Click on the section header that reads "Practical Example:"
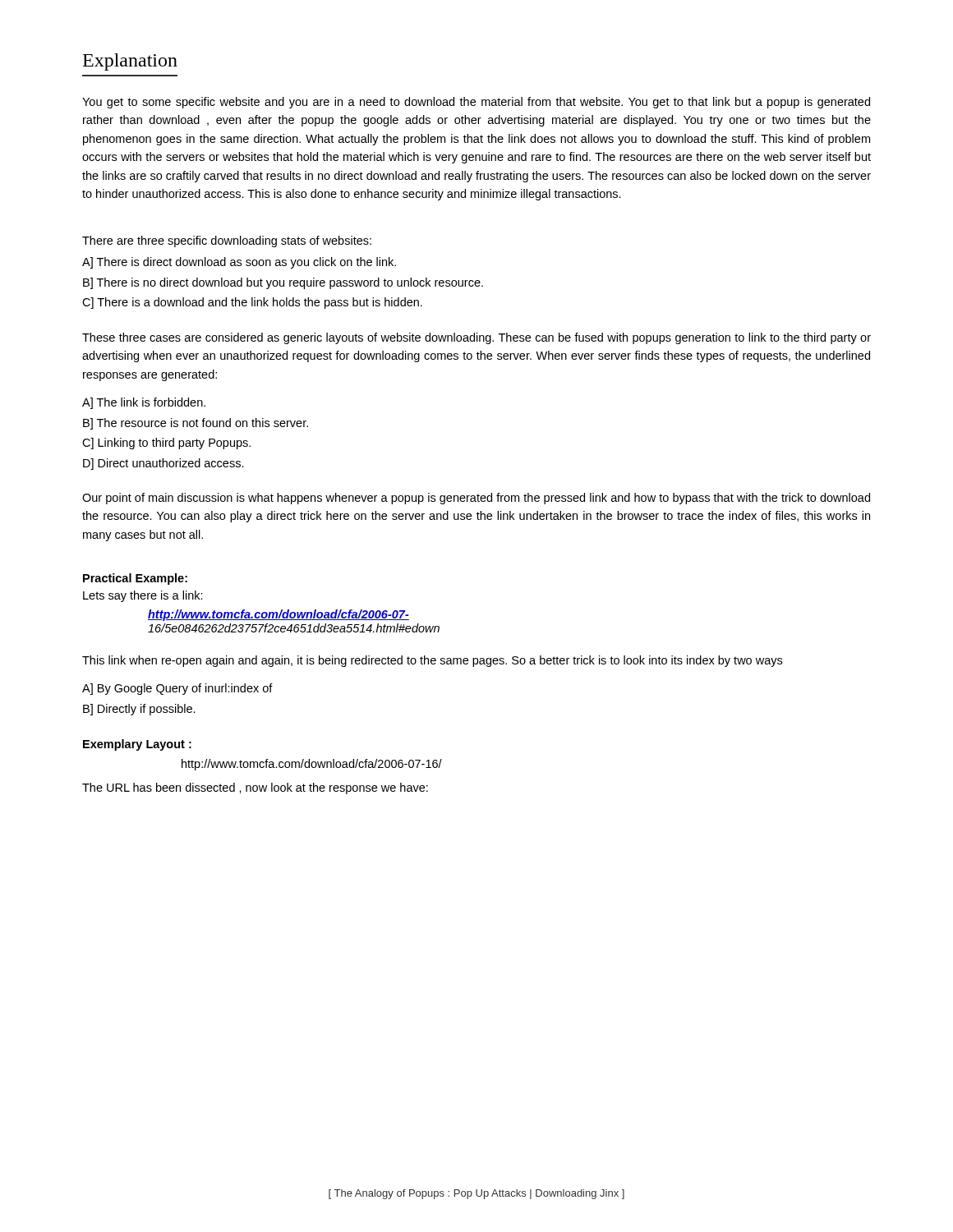 click(x=135, y=579)
